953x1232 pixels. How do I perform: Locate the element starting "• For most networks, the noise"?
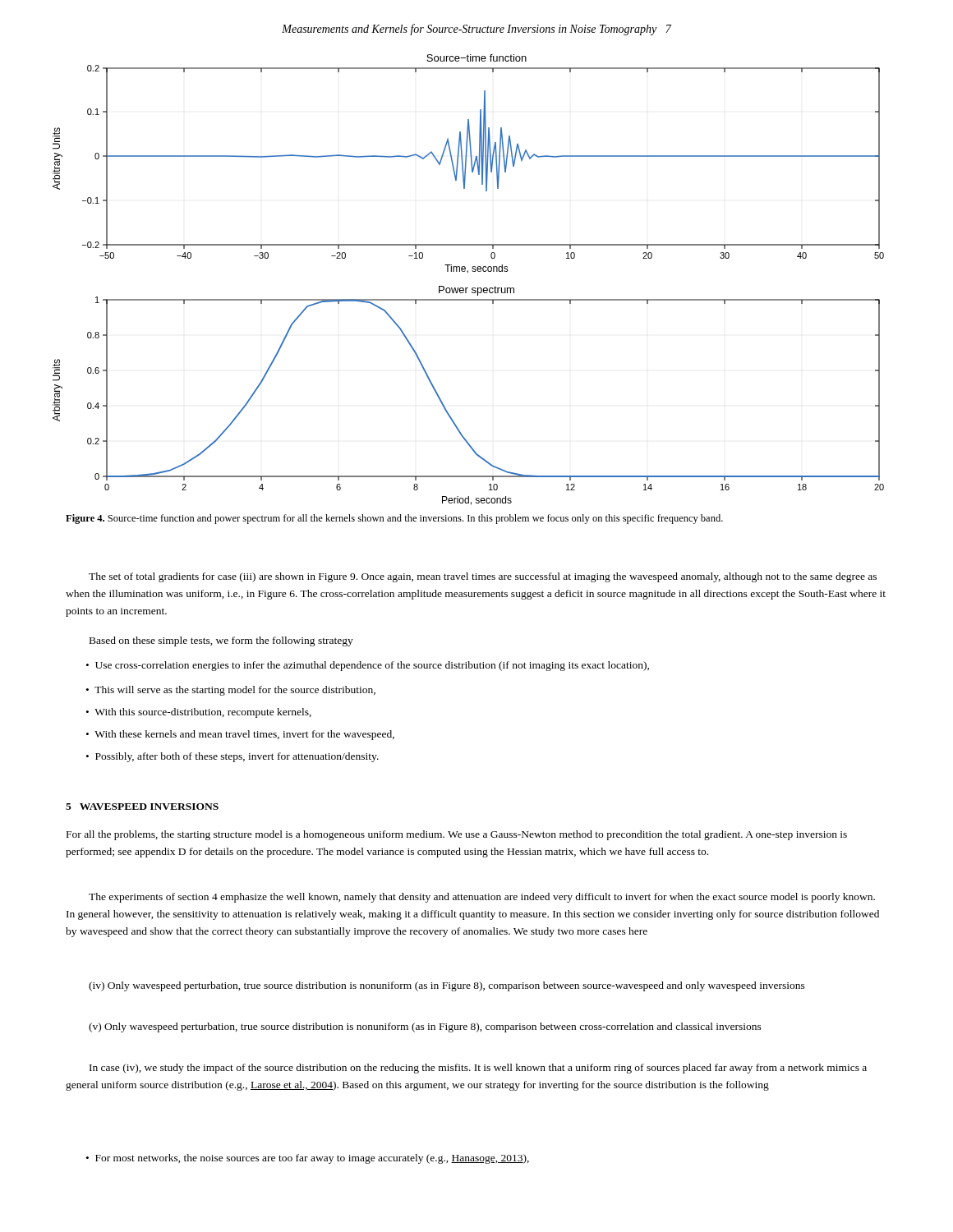(307, 1158)
